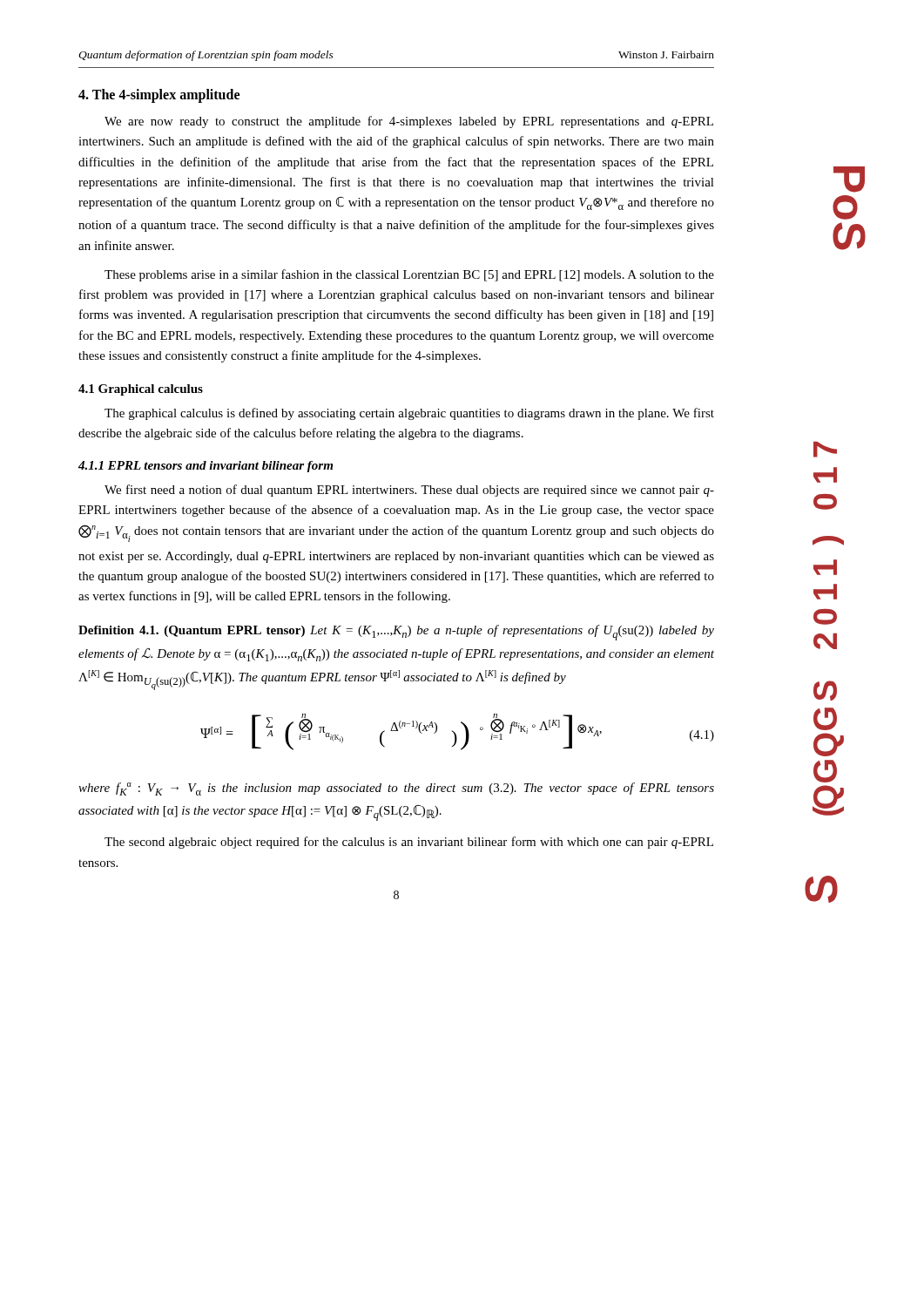Select the text block with the text "These problems arise in a similar fashion"
The height and width of the screenshot is (1307, 924).
tap(396, 315)
